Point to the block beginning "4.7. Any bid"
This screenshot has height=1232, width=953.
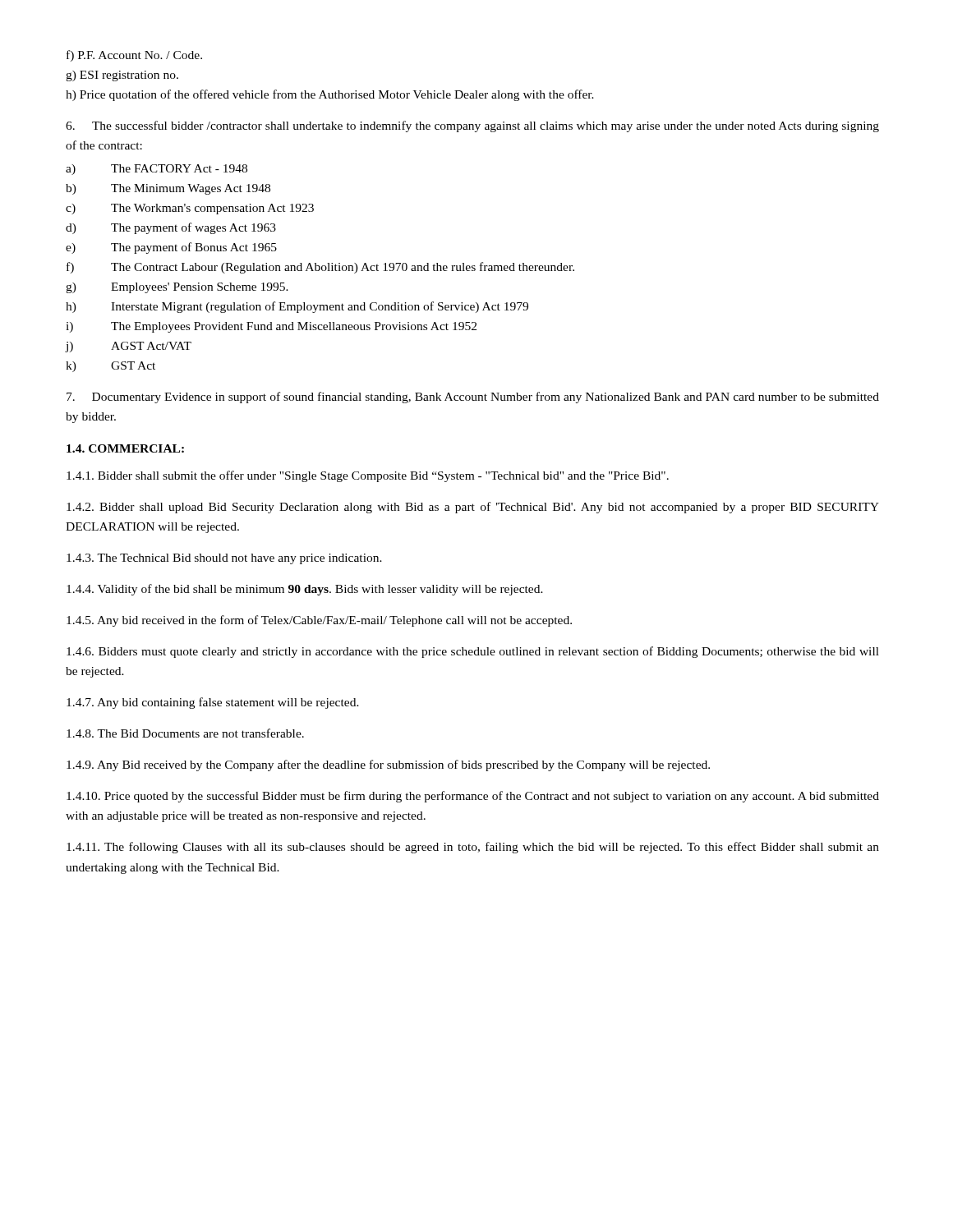(213, 702)
